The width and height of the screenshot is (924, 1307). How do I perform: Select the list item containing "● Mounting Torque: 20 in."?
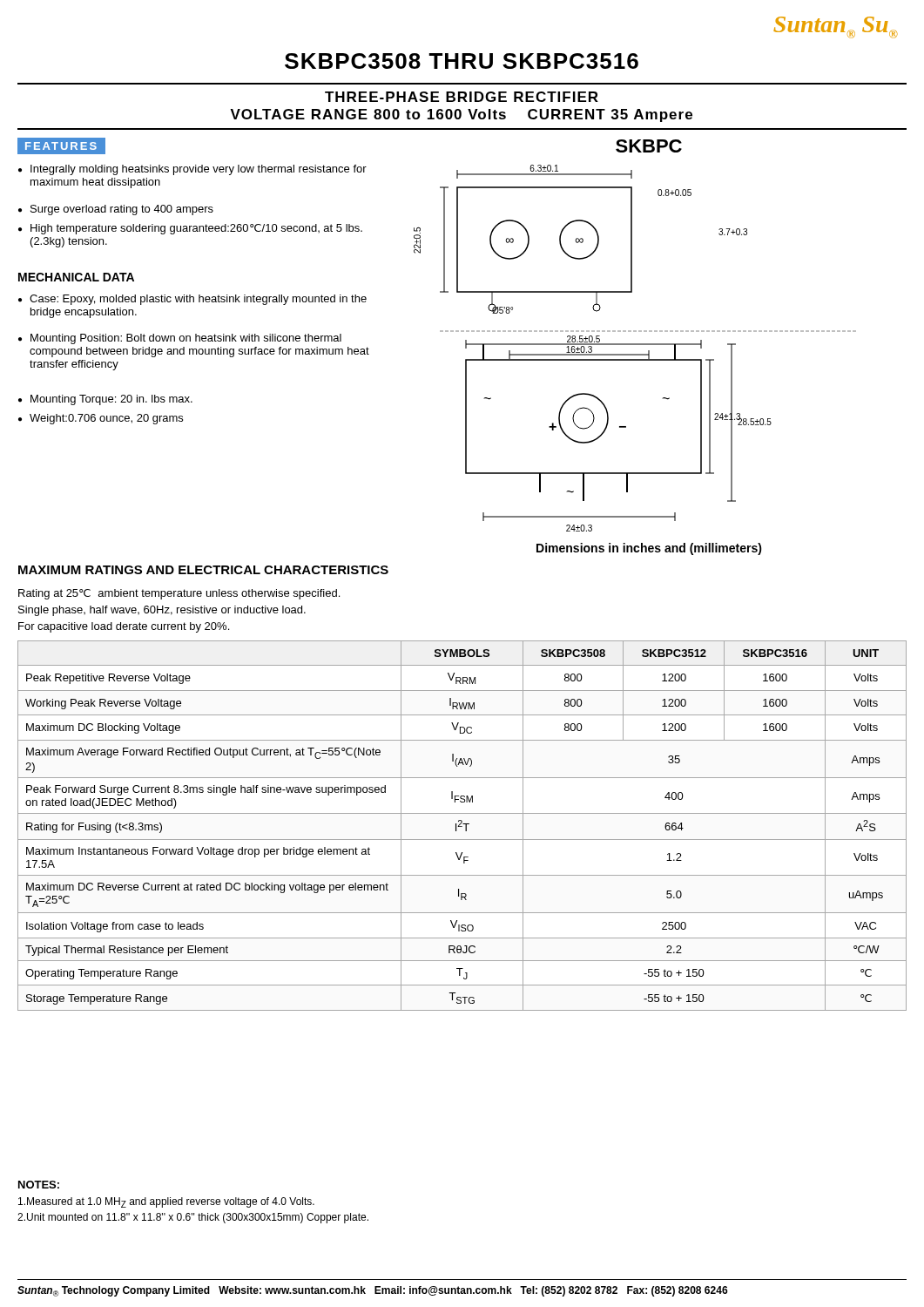tap(105, 399)
